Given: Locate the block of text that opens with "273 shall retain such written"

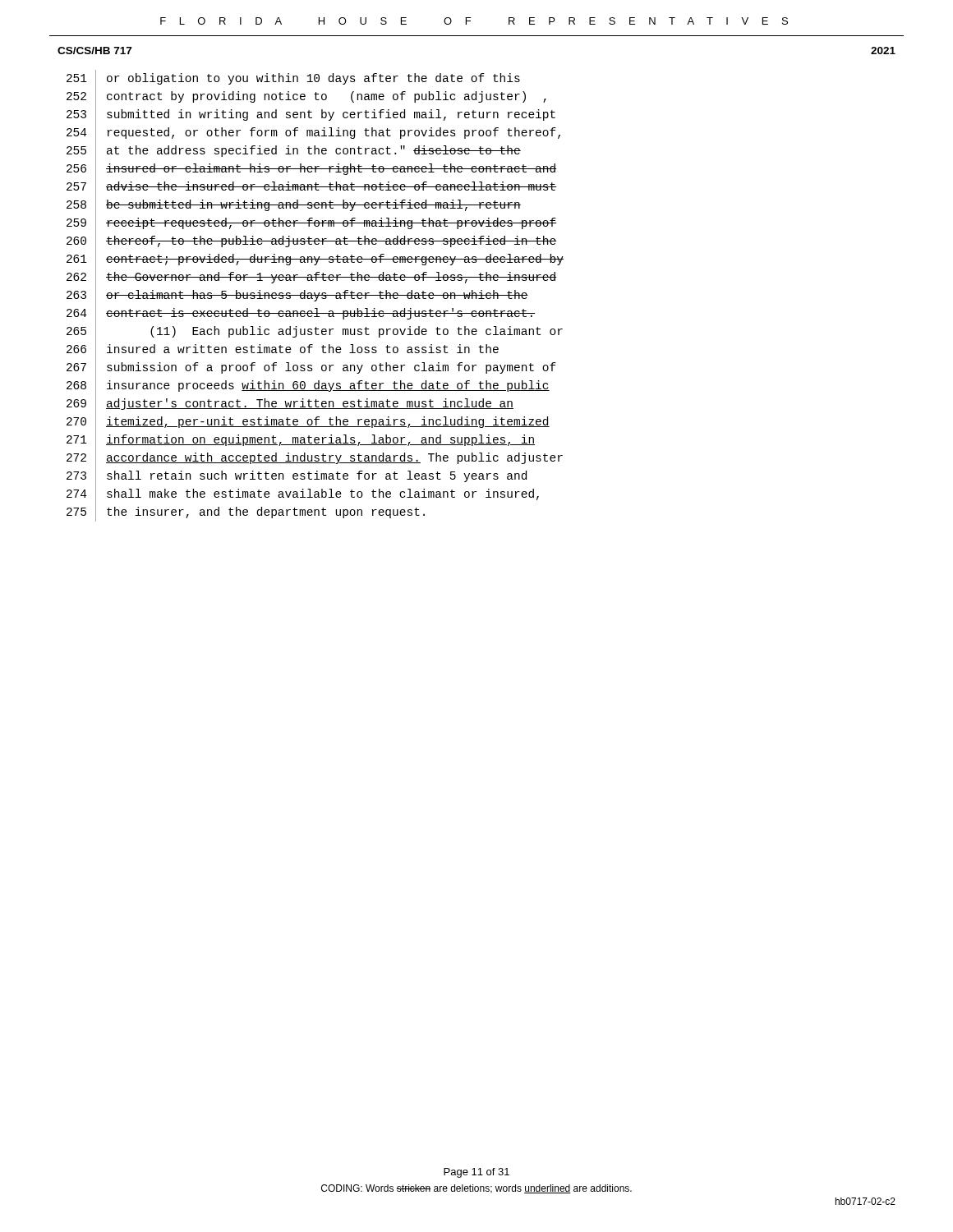Looking at the screenshot, I should point(476,476).
